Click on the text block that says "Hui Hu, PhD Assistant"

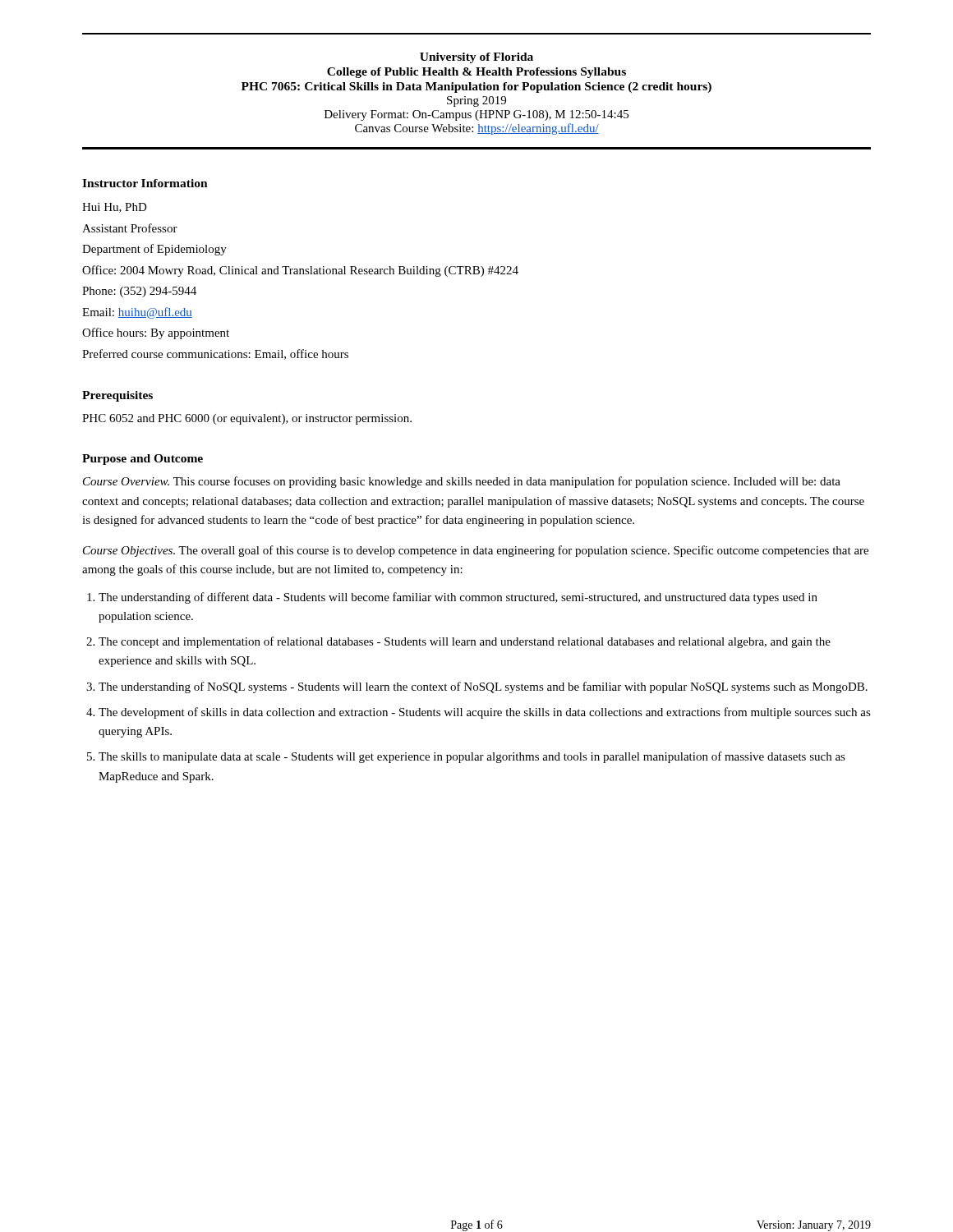click(300, 280)
